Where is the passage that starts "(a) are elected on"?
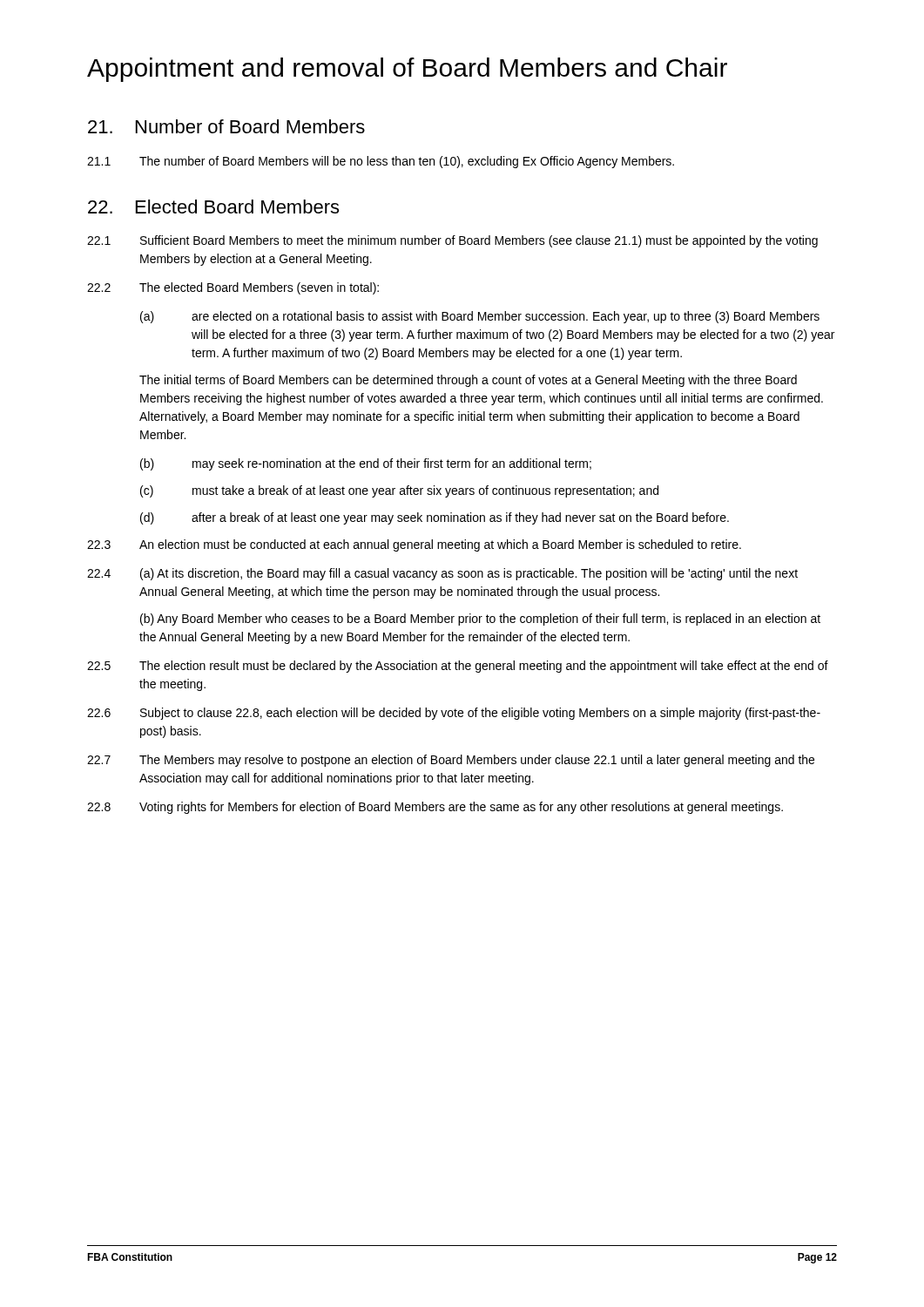Viewport: 924px width, 1307px height. [x=488, y=335]
